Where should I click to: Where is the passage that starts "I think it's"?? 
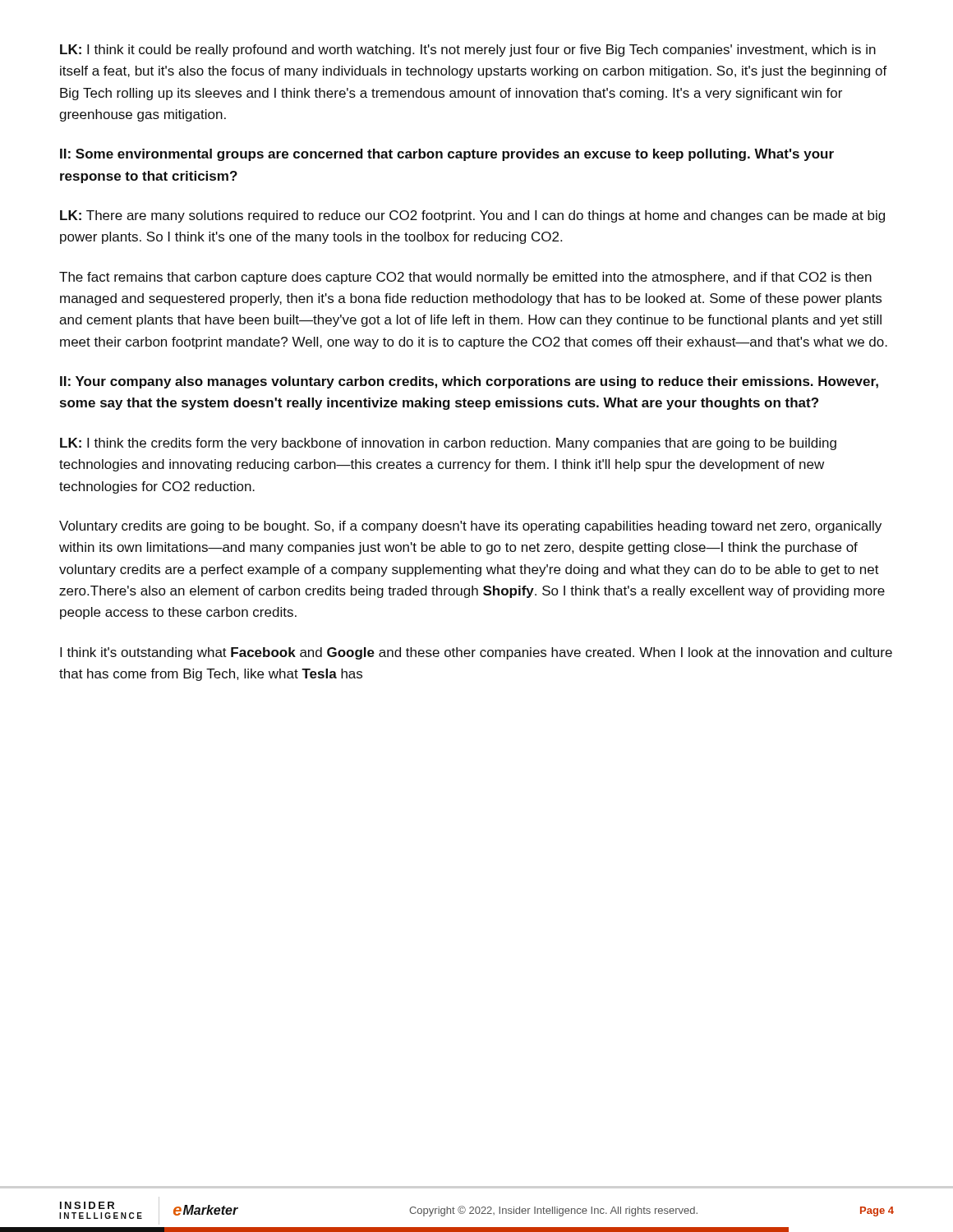[476, 663]
